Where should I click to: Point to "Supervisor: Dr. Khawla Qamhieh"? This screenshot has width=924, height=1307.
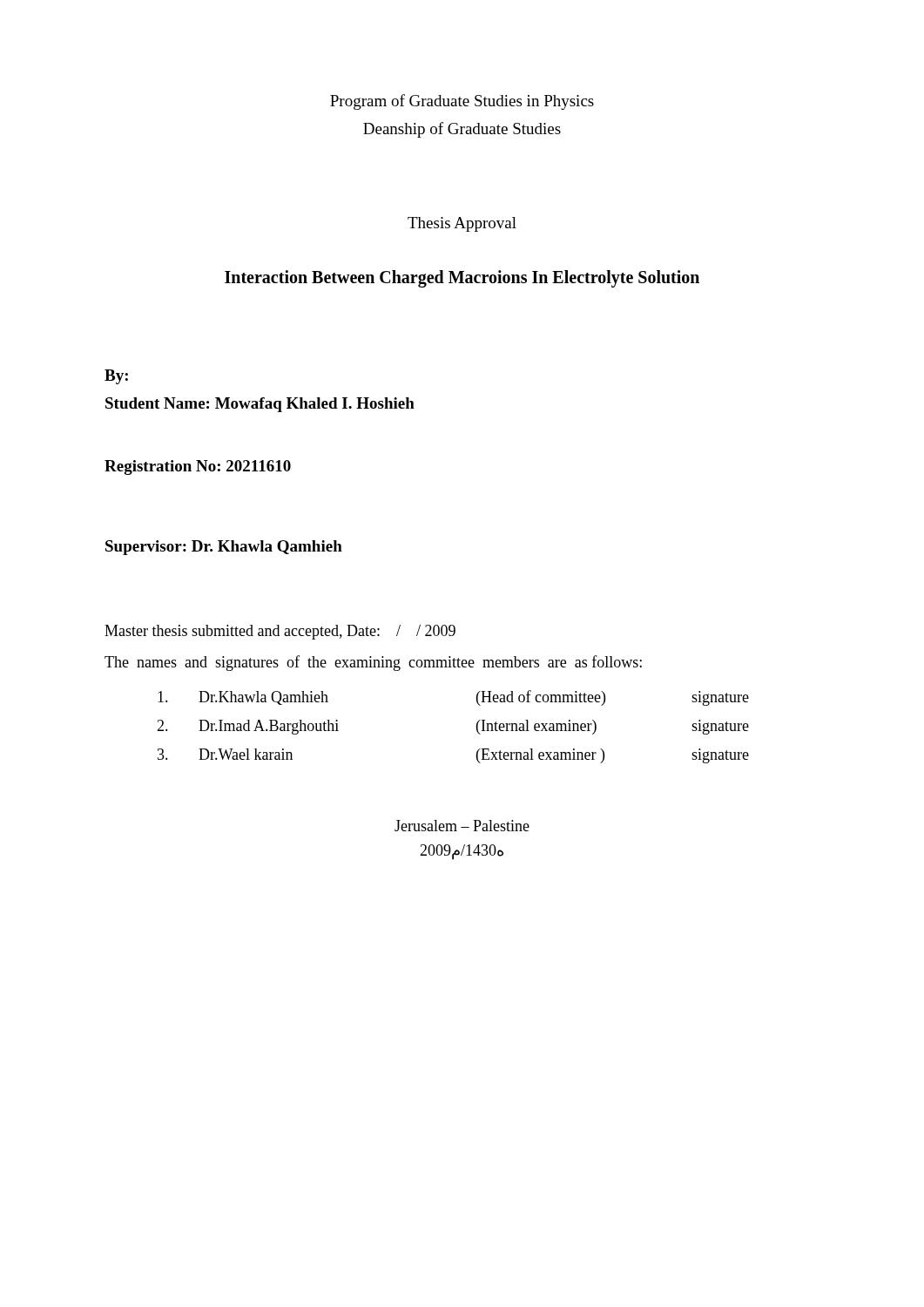[x=223, y=546]
